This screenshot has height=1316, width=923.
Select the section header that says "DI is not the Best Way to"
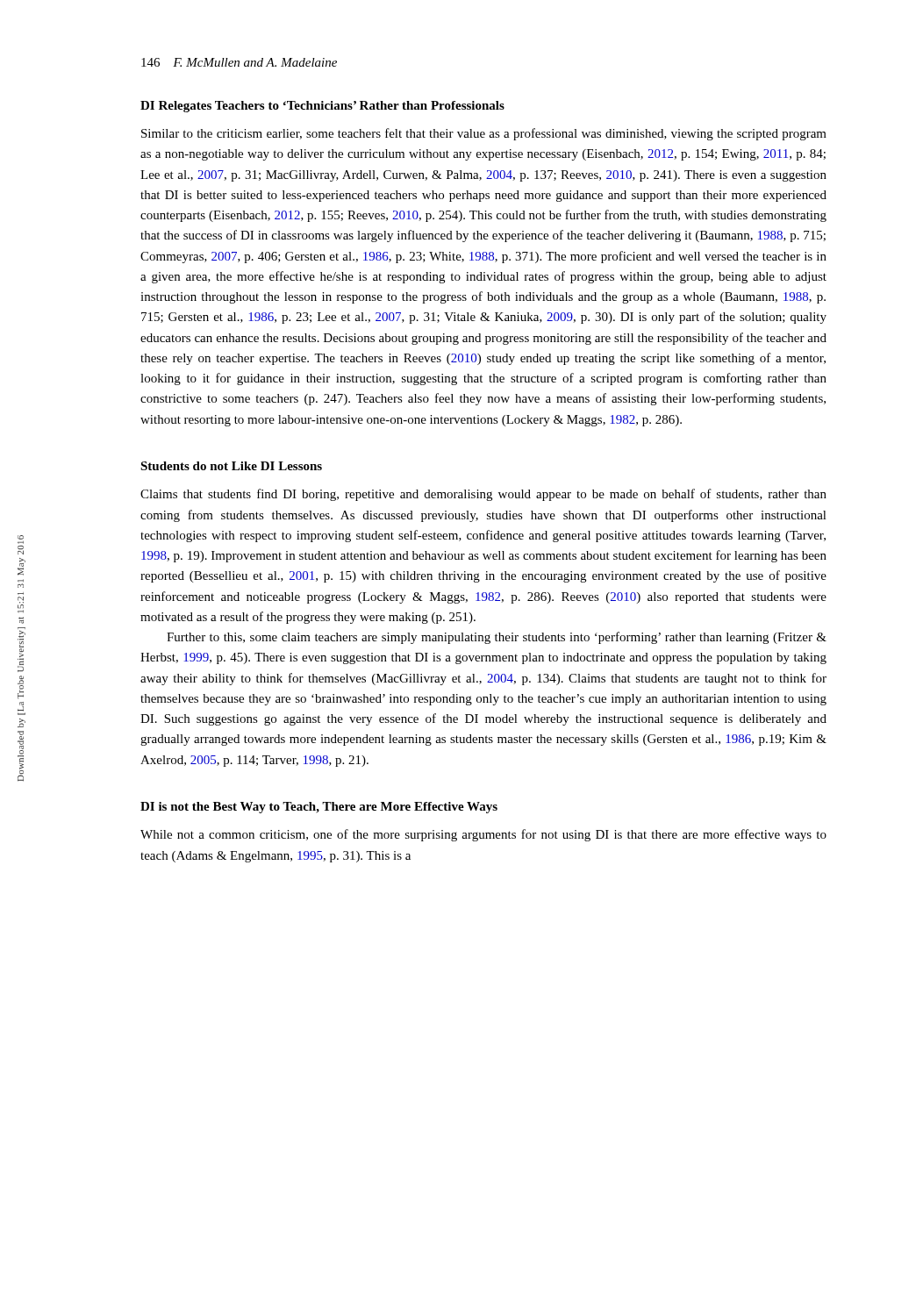coord(319,806)
